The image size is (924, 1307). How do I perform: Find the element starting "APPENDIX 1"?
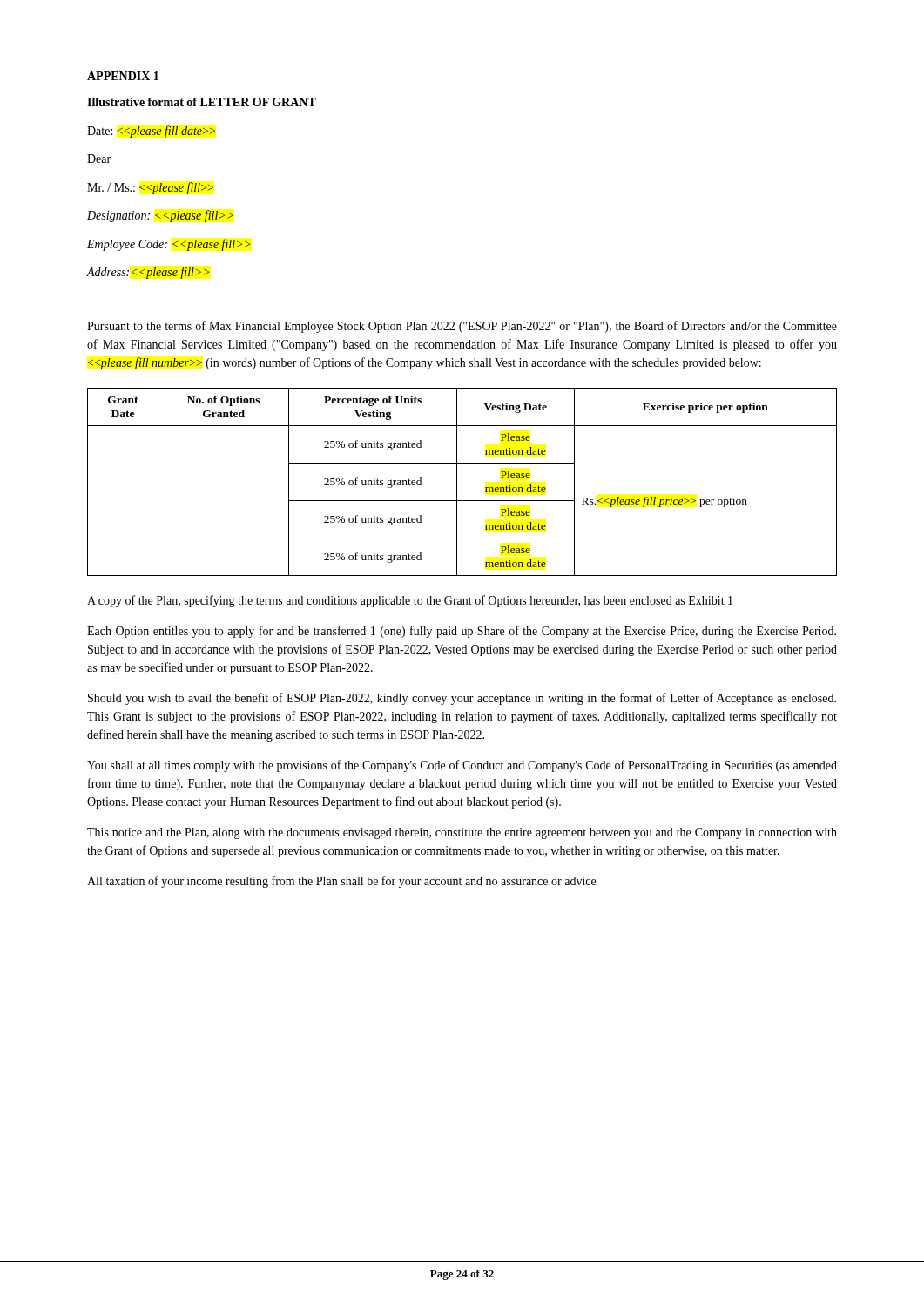[123, 76]
